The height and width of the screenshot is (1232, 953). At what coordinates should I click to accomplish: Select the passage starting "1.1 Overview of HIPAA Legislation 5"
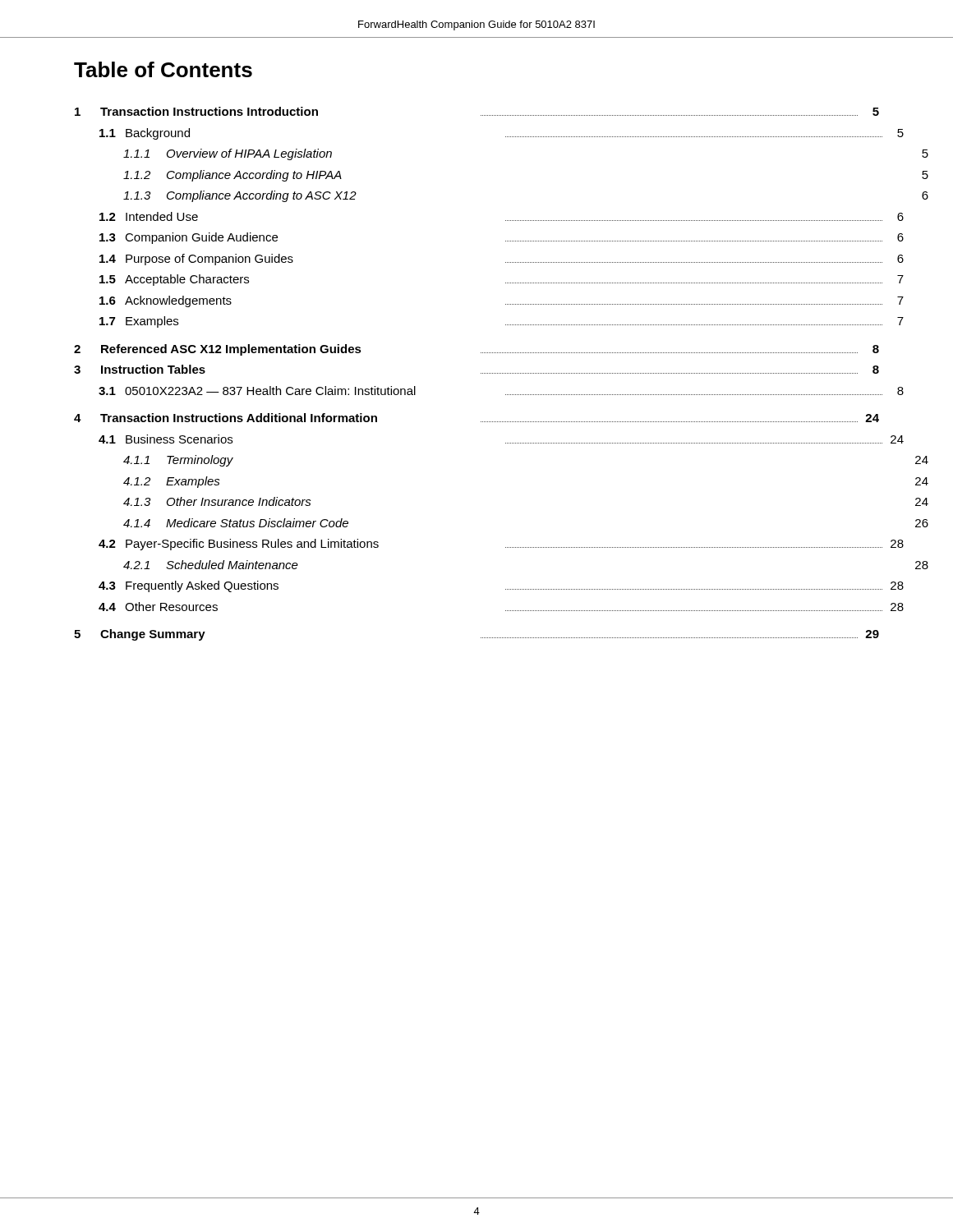pos(137,154)
